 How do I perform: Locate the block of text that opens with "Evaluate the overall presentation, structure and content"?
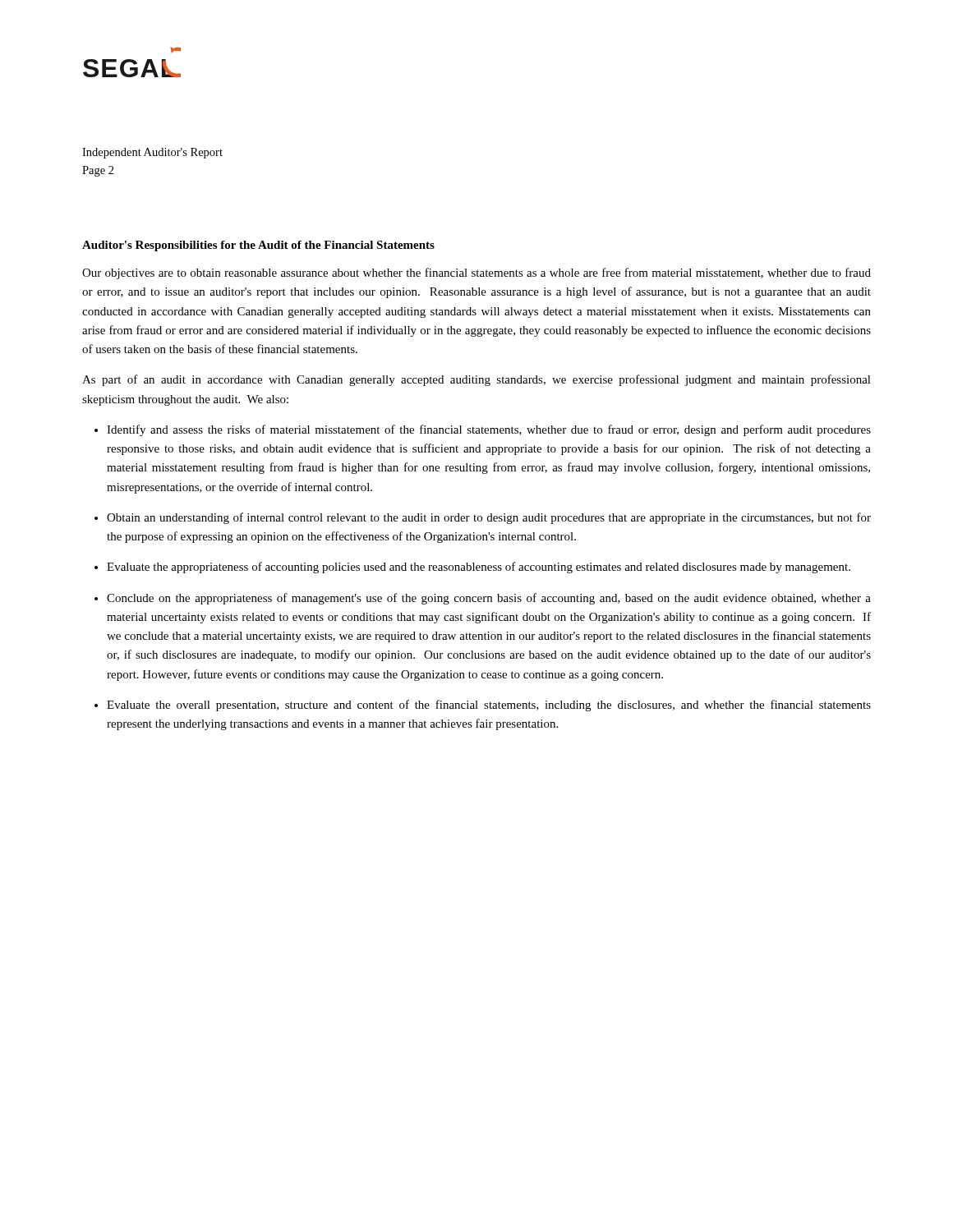(489, 714)
